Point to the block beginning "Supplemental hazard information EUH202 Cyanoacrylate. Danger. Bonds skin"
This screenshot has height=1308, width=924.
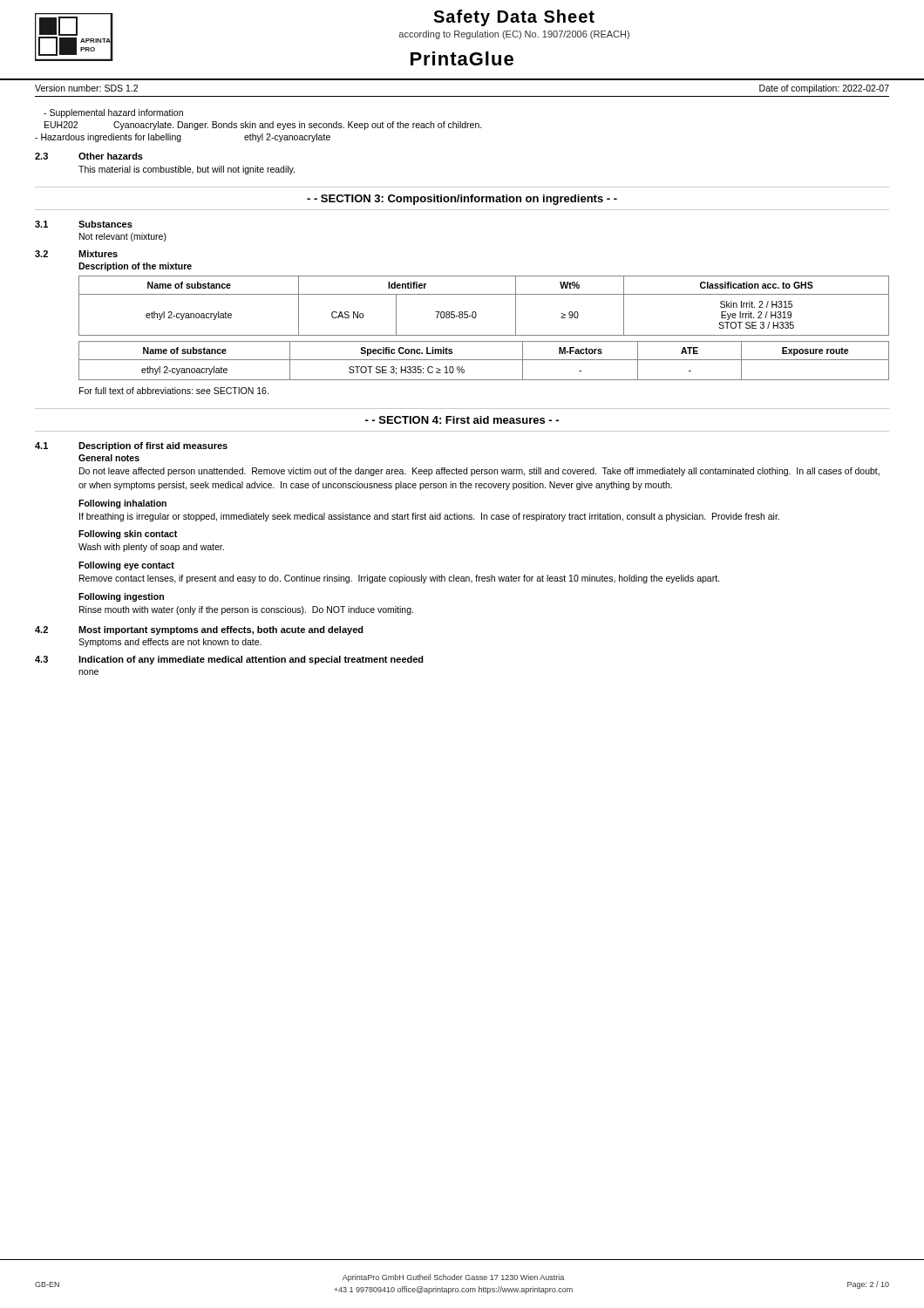(462, 119)
